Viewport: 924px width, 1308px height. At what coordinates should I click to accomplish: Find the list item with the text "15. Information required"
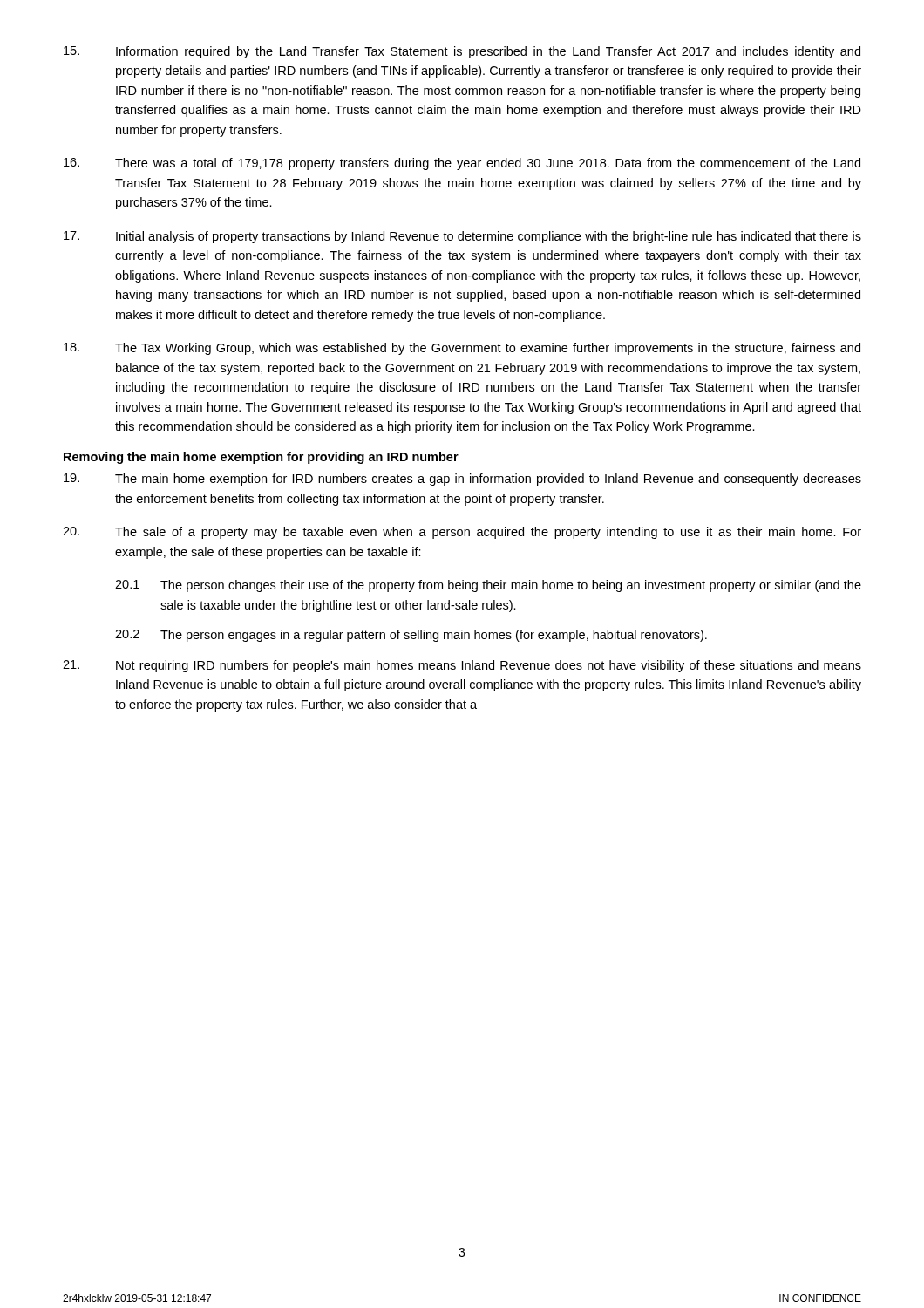click(x=462, y=91)
